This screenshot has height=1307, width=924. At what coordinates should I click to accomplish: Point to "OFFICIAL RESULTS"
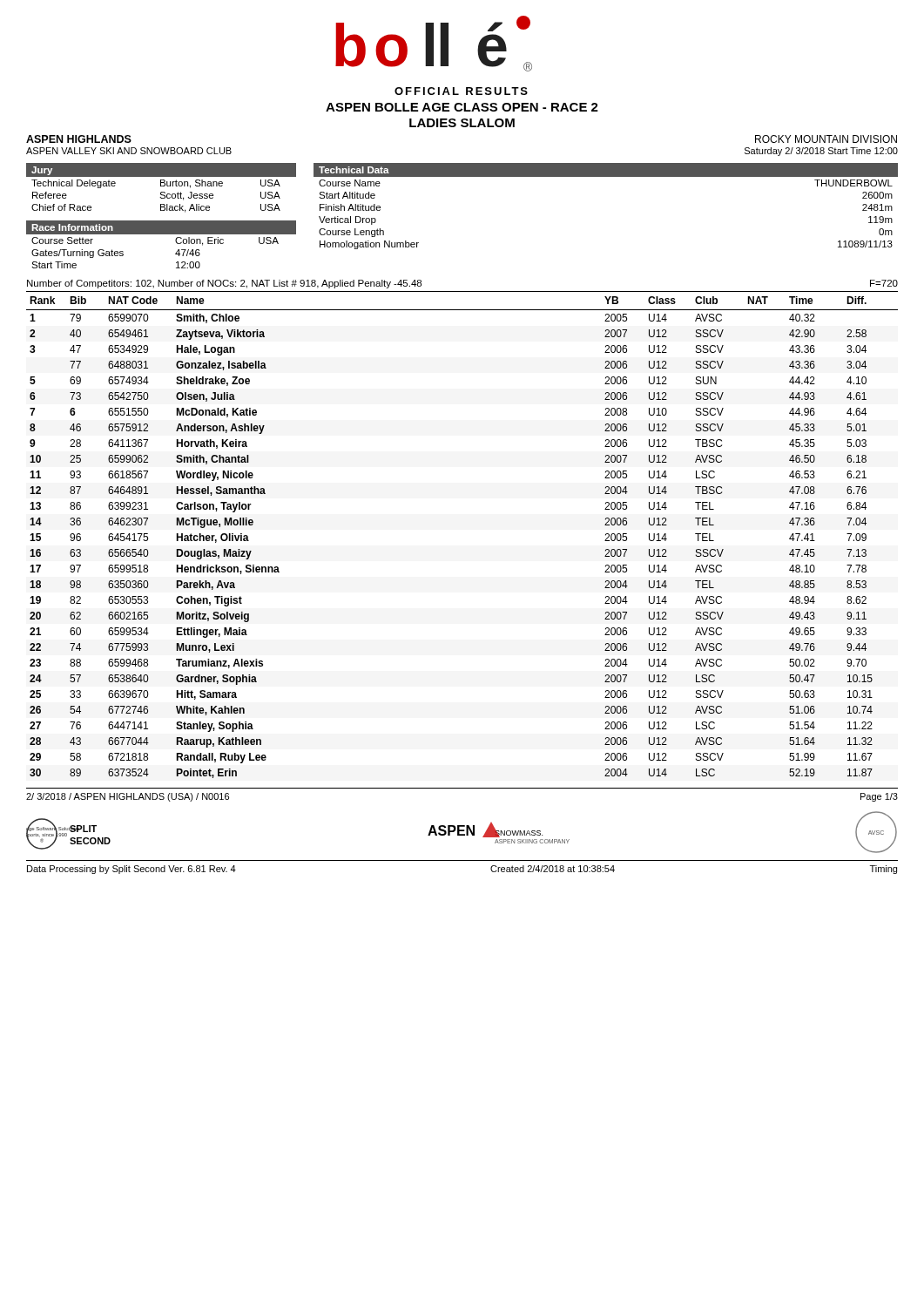coord(462,91)
